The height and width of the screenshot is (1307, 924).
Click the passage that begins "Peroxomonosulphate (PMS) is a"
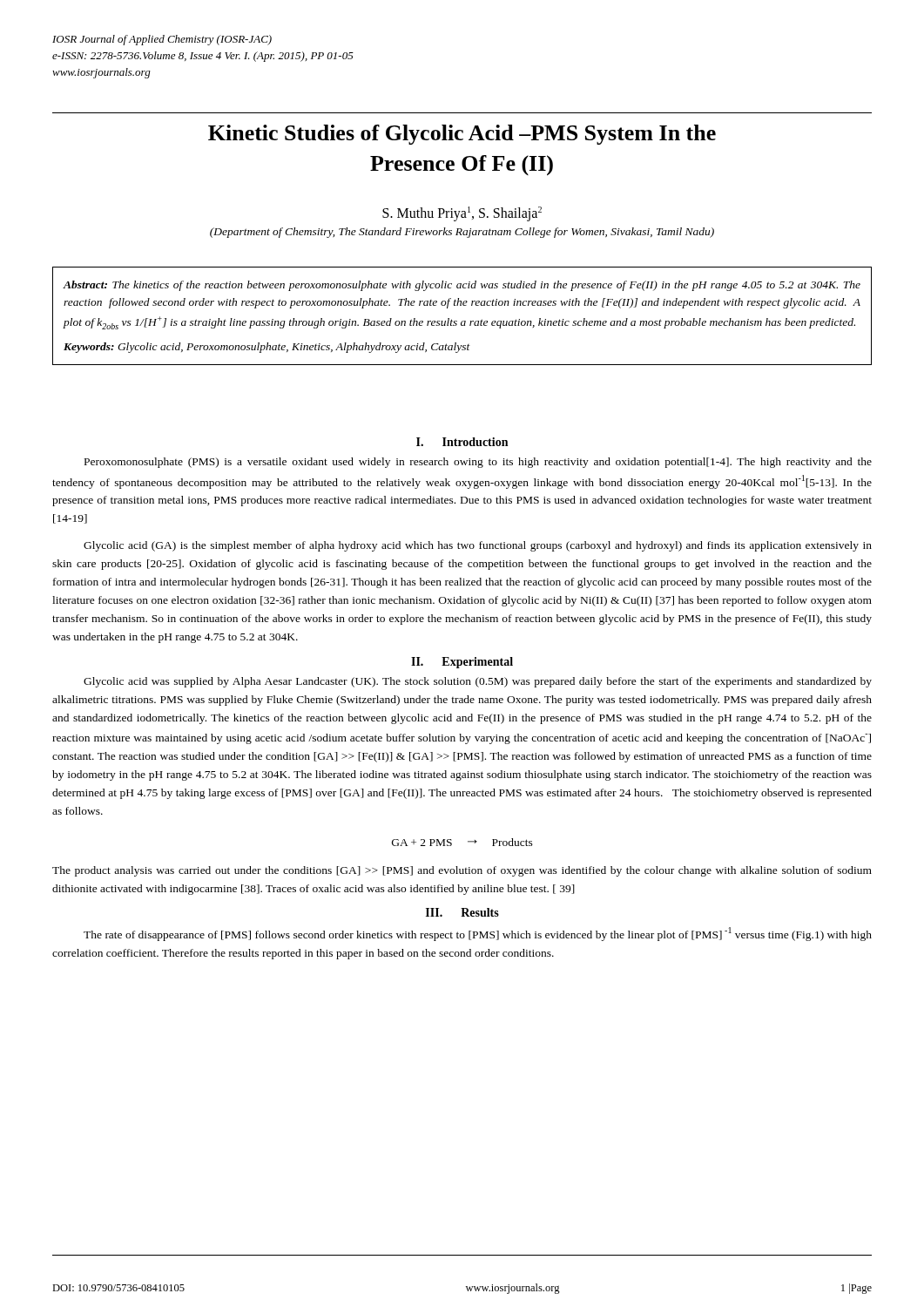(x=462, y=491)
